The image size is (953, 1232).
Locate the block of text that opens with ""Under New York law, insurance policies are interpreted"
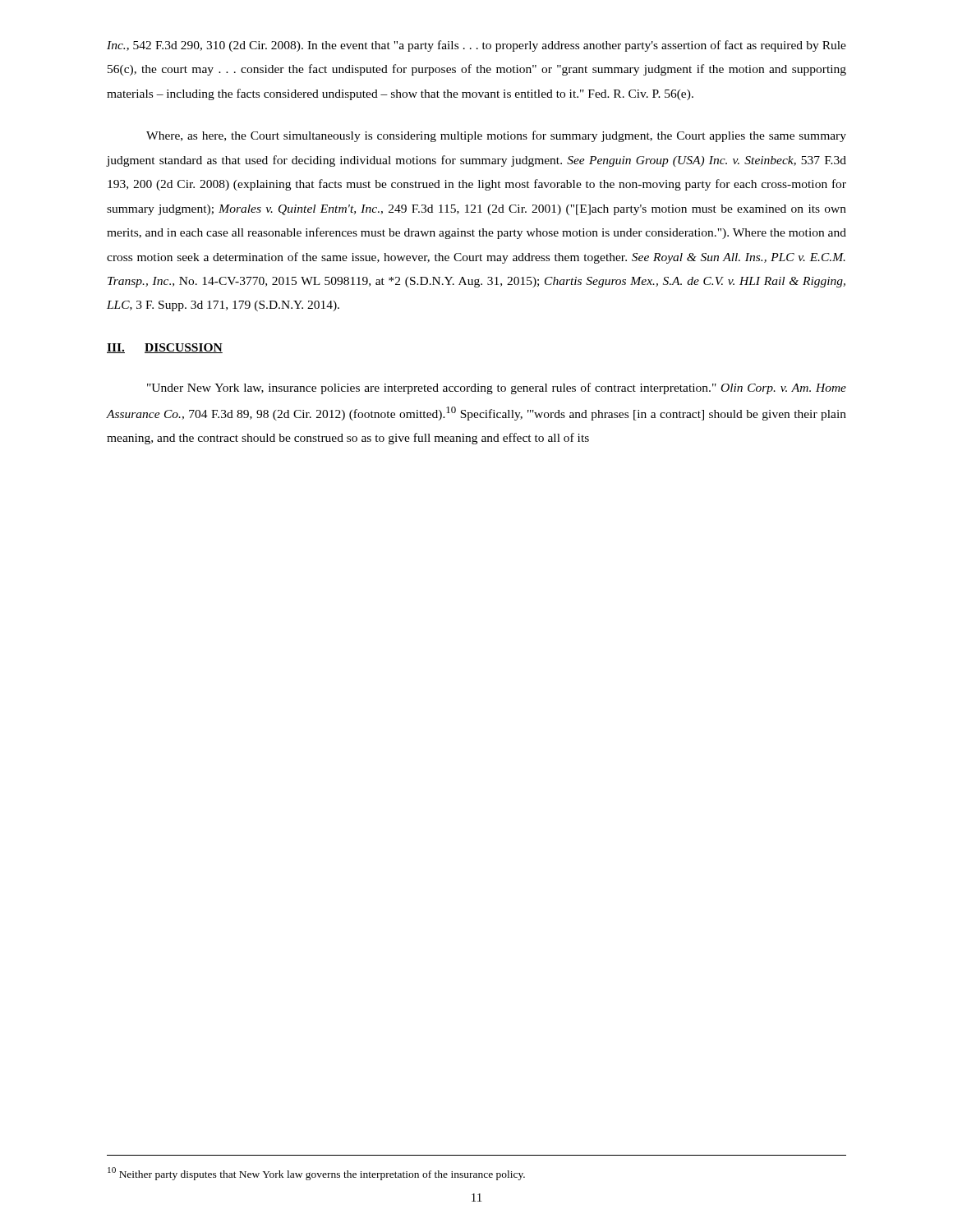476,413
